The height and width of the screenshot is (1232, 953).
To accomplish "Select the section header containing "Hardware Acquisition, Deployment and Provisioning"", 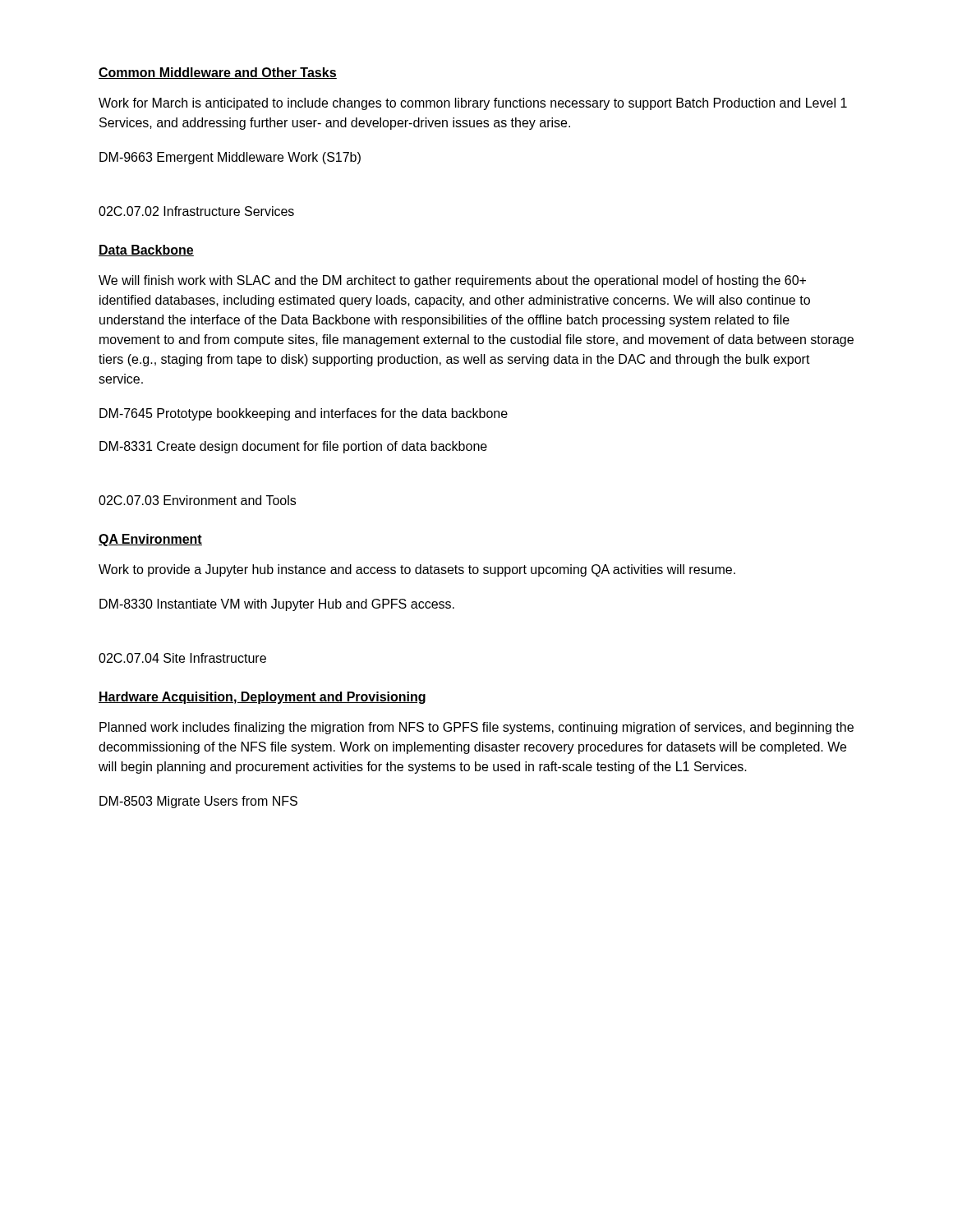I will point(262,698).
